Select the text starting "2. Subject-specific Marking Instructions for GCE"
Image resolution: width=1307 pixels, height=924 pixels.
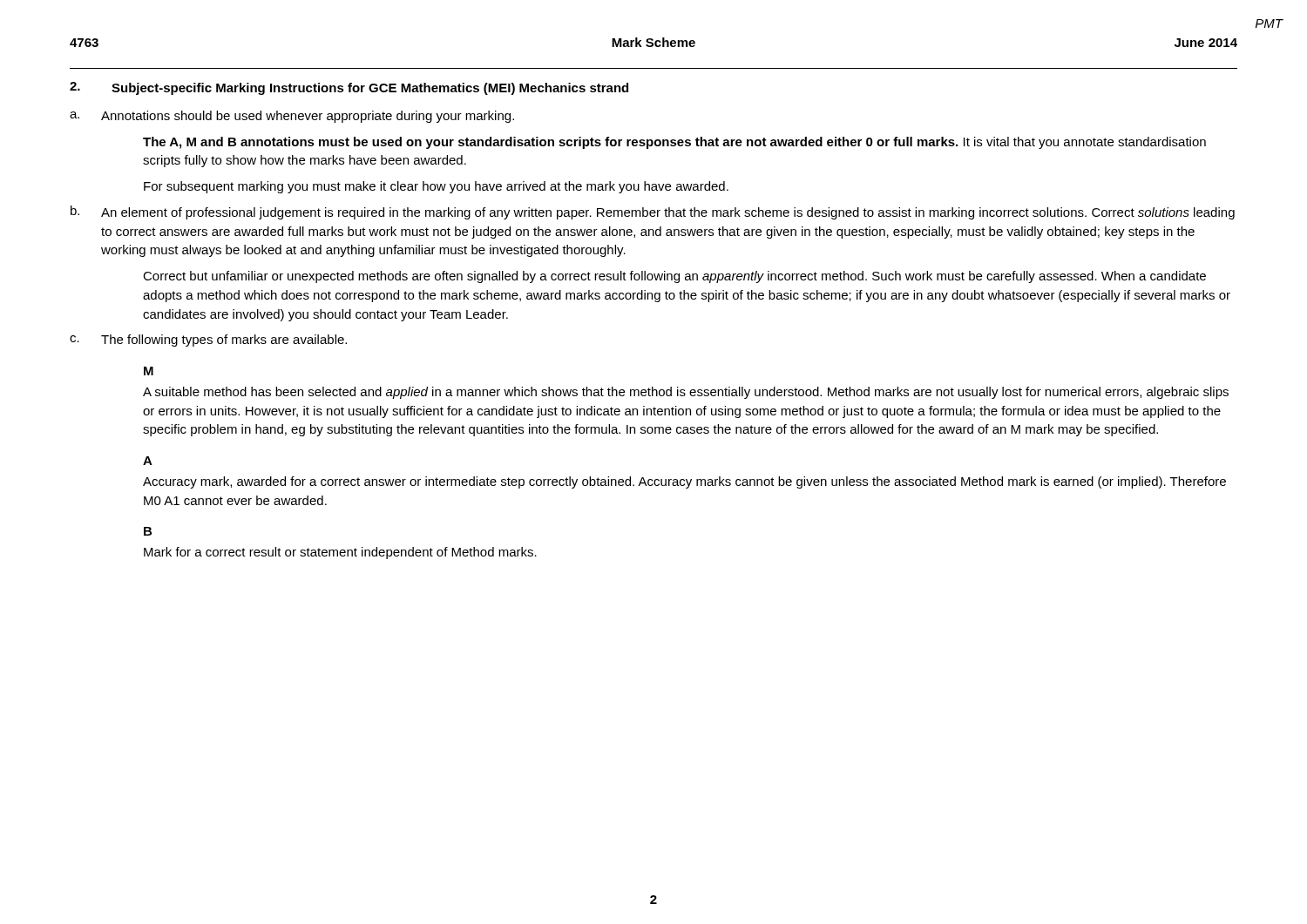click(x=349, y=88)
